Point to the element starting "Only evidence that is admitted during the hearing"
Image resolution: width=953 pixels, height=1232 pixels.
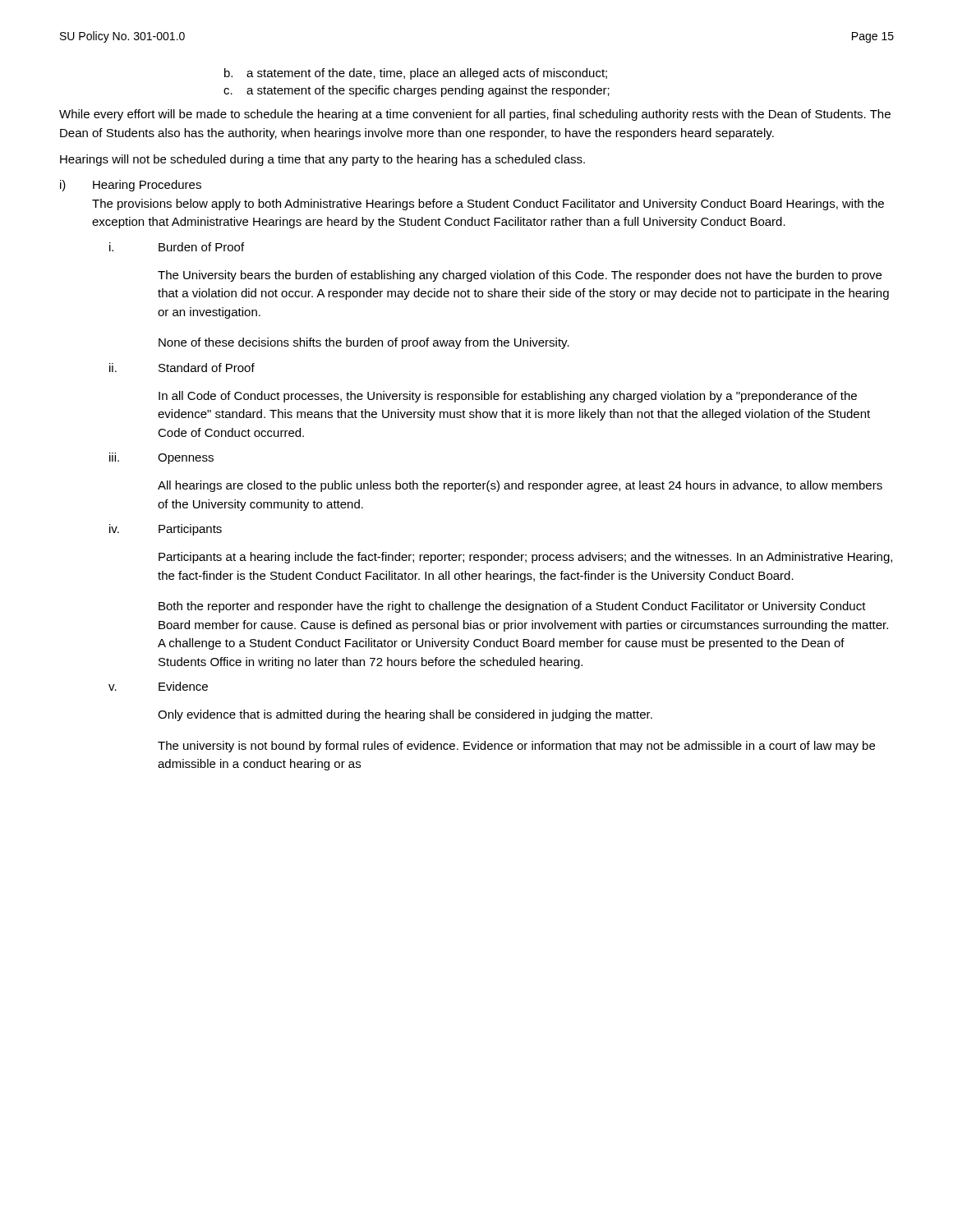(405, 714)
